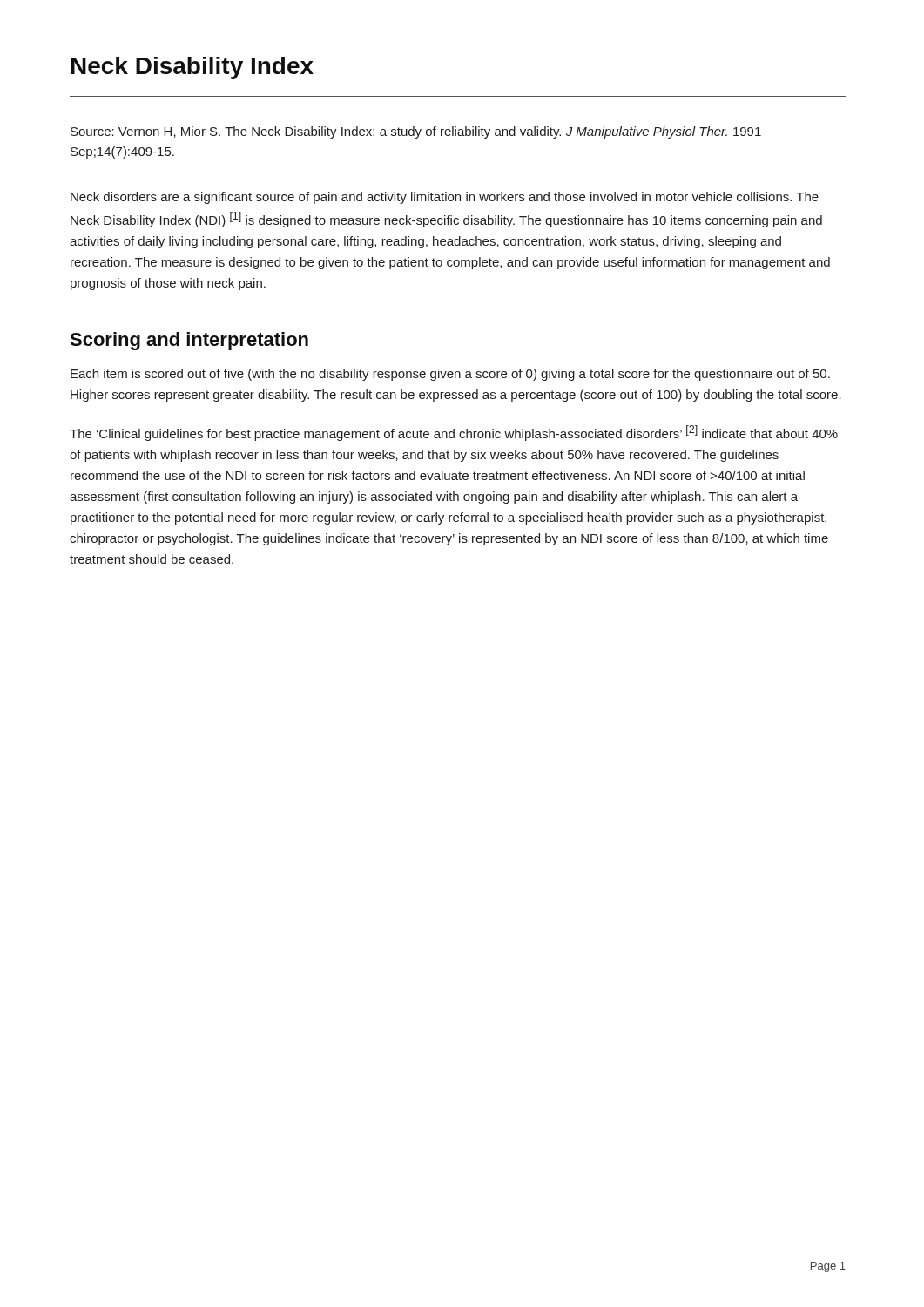Screen dimensions: 1307x924
Task: Find the section header with the text "Scoring and interpretation"
Action: point(189,341)
